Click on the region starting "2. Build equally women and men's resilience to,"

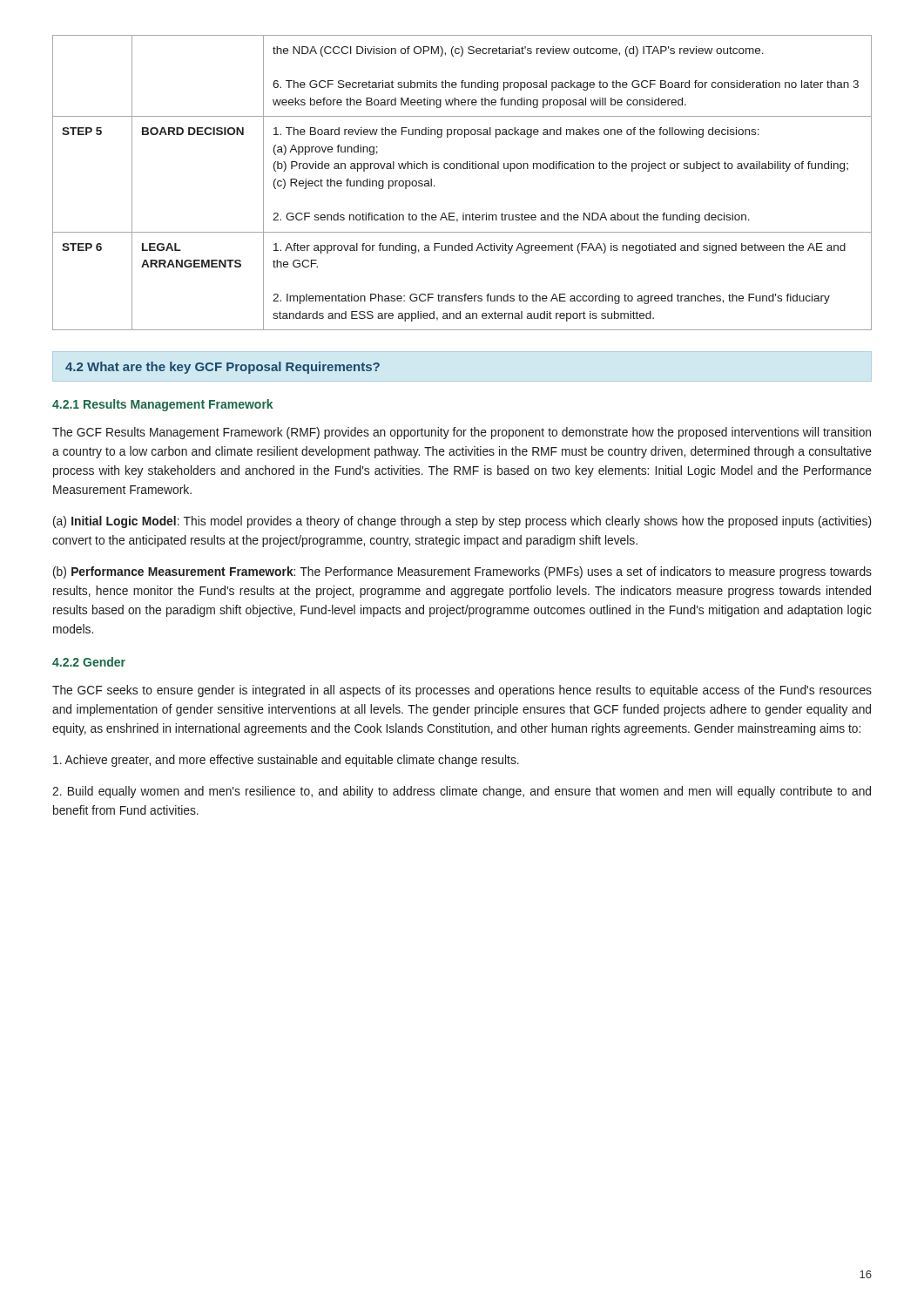tap(462, 802)
